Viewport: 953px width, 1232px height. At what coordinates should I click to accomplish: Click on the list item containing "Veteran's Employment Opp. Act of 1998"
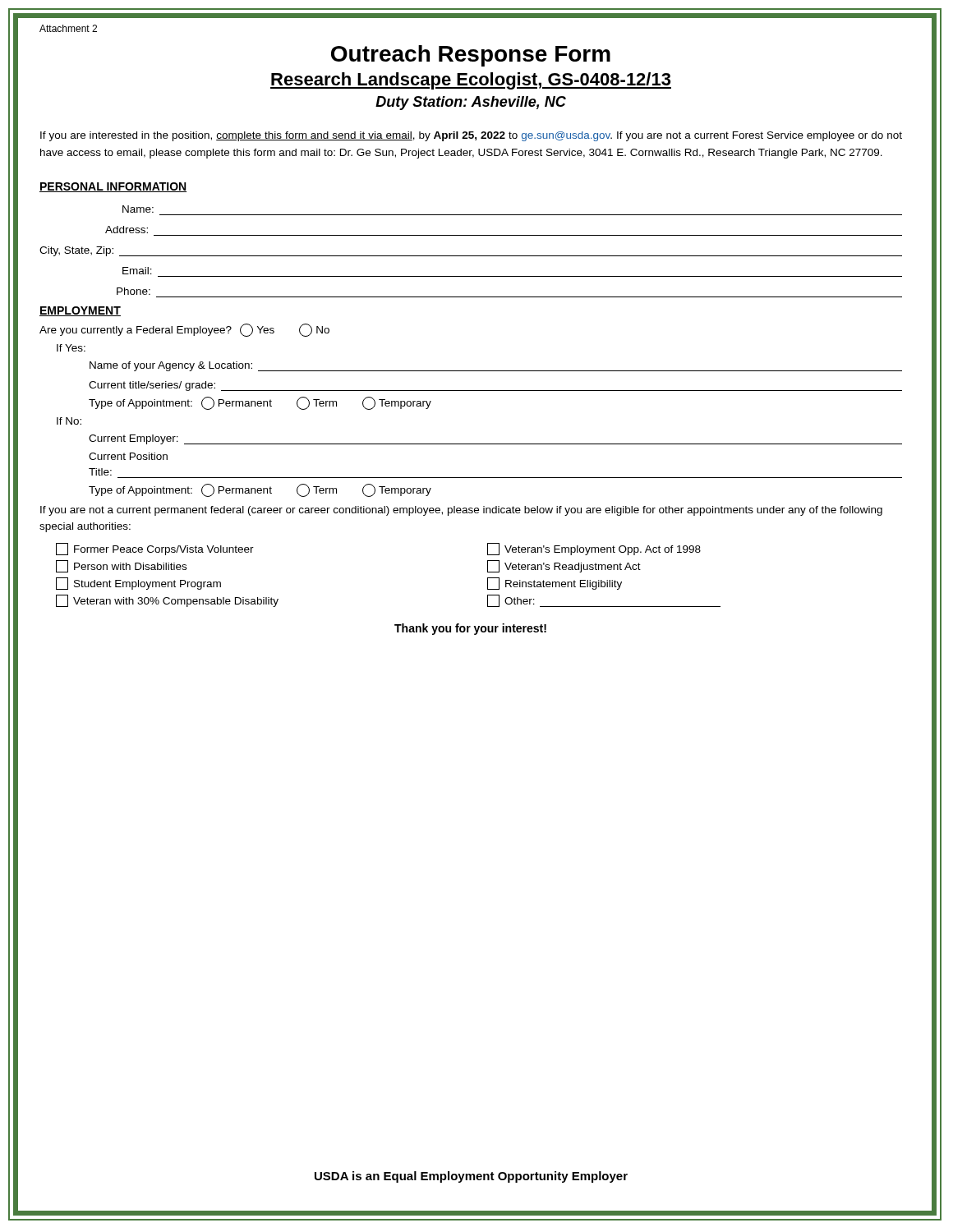pos(594,549)
